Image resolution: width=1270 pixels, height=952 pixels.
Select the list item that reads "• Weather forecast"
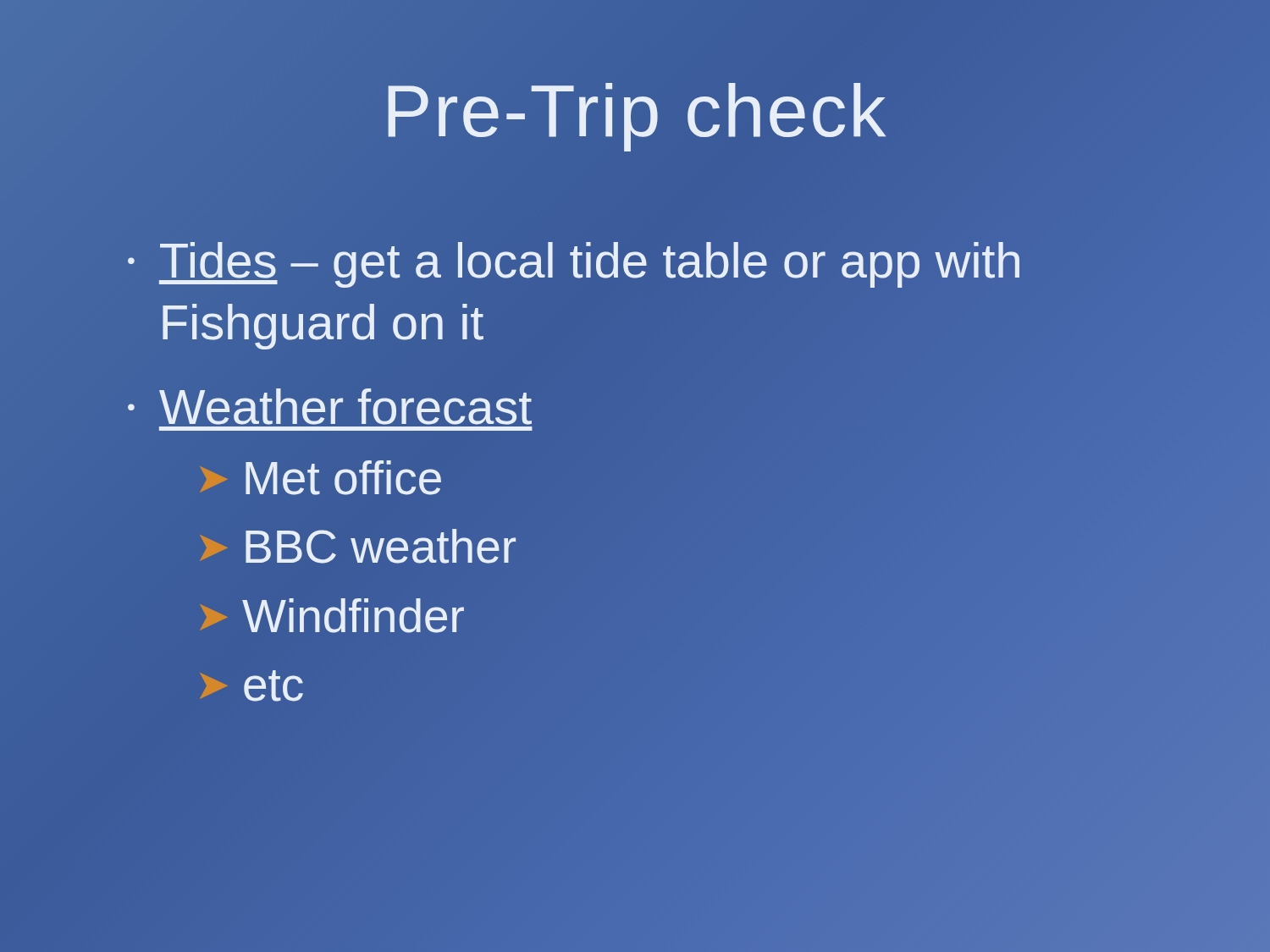click(330, 407)
